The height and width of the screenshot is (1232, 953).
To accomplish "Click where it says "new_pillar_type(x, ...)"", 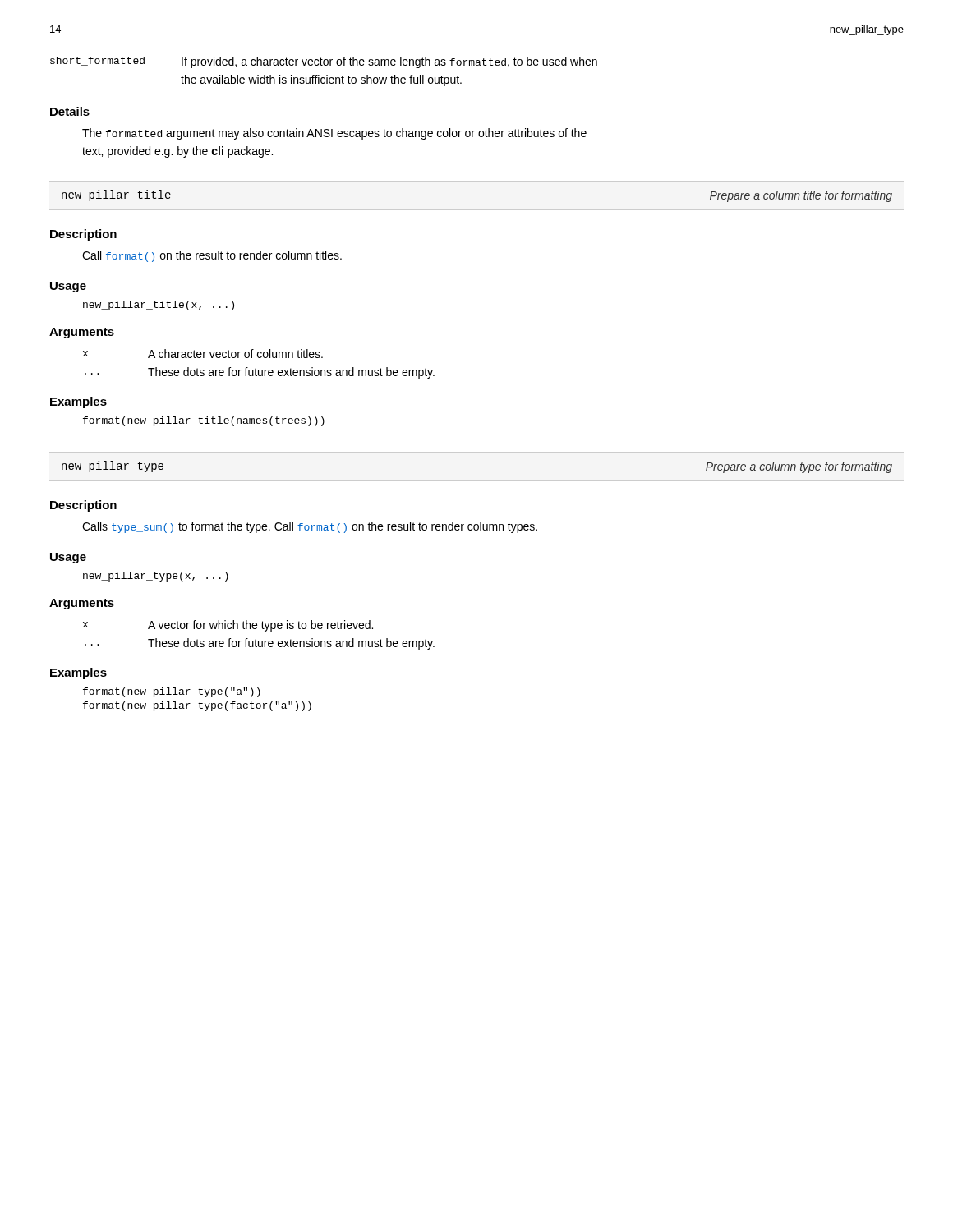I will (156, 576).
